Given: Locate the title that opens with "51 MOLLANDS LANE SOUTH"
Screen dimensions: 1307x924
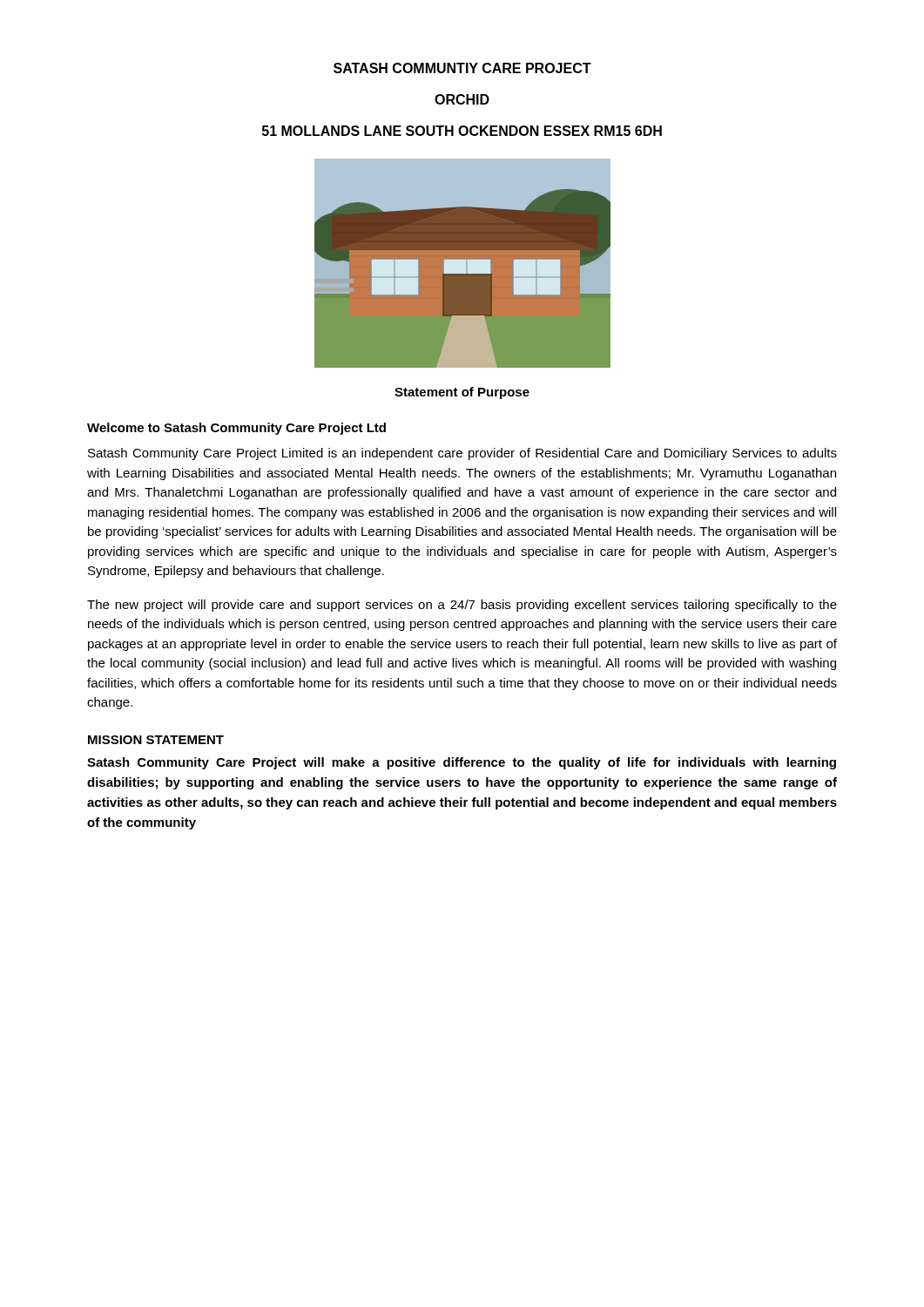Looking at the screenshot, I should tap(462, 131).
